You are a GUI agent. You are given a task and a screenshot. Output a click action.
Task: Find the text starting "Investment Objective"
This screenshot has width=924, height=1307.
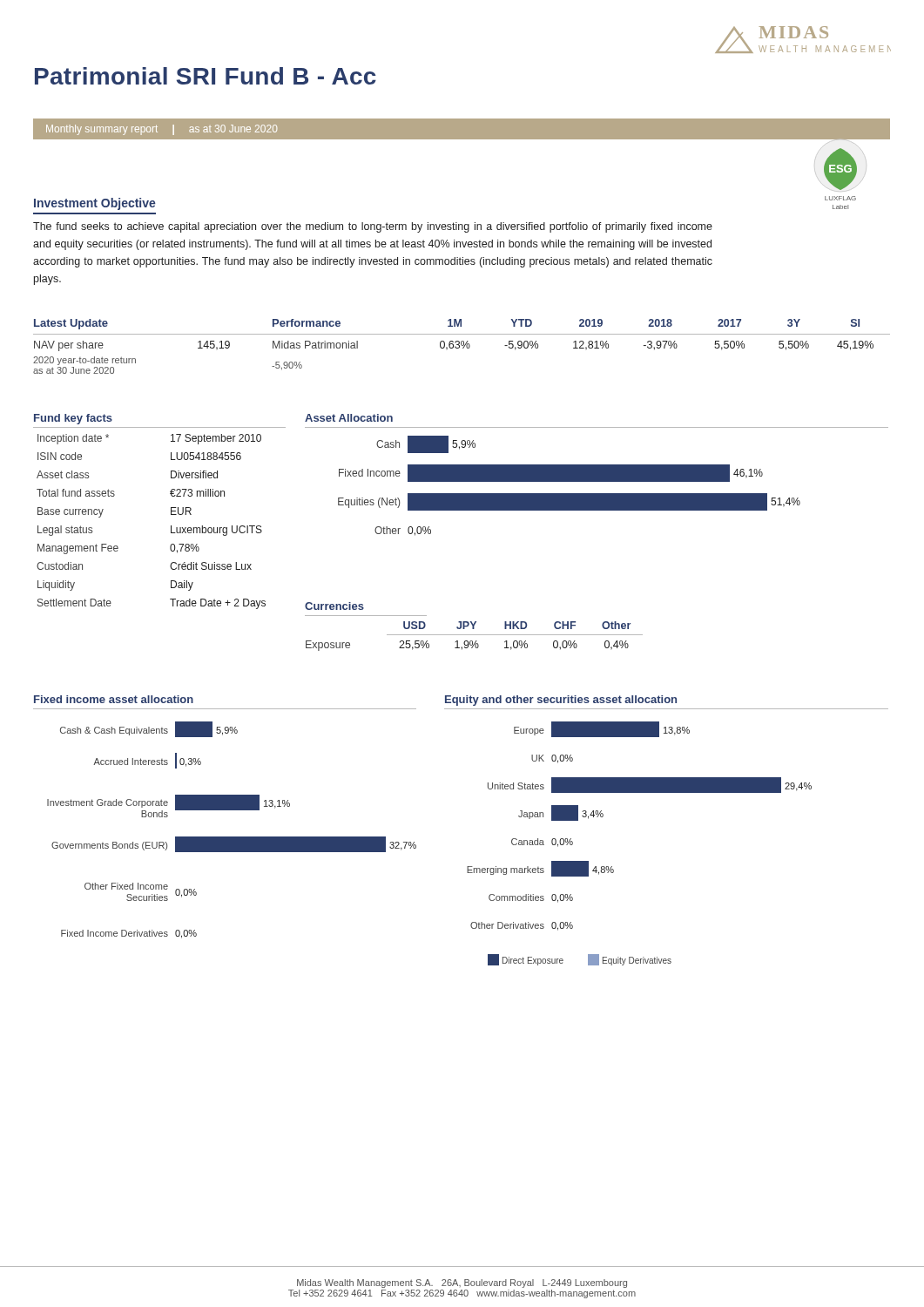[94, 203]
